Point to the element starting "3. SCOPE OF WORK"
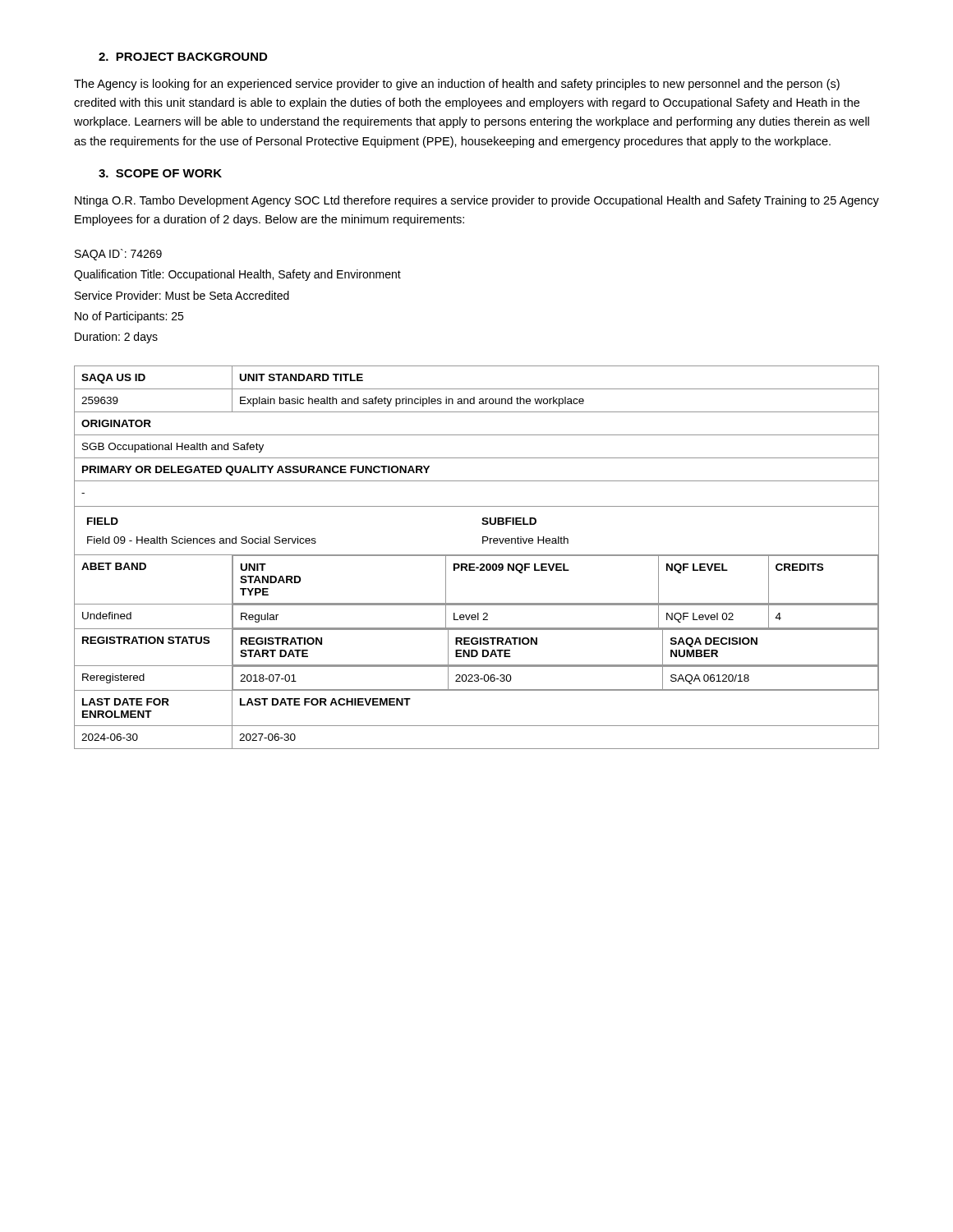 [160, 173]
